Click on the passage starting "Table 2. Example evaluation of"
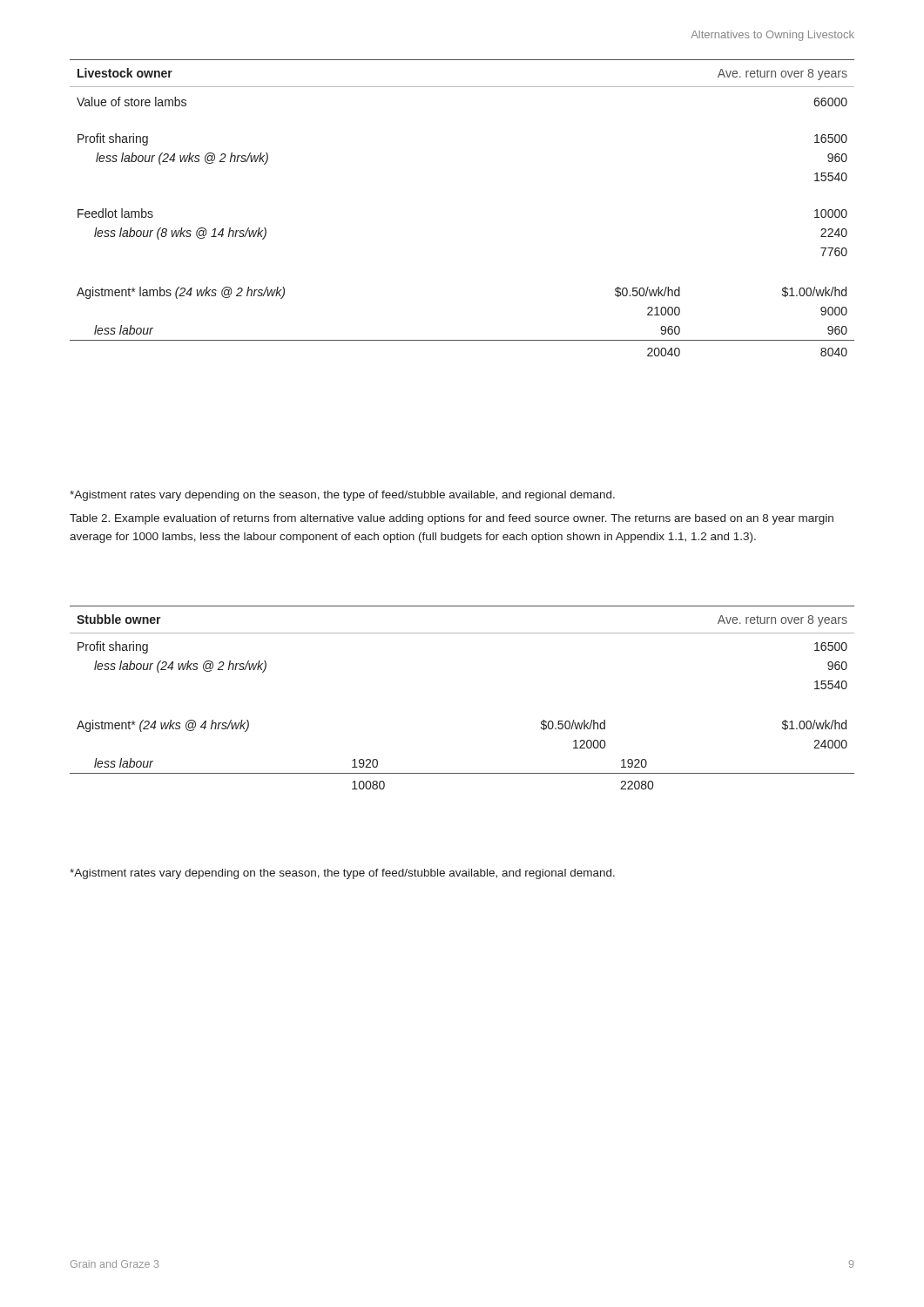Screen dimensions: 1307x924 pyautogui.click(x=452, y=527)
